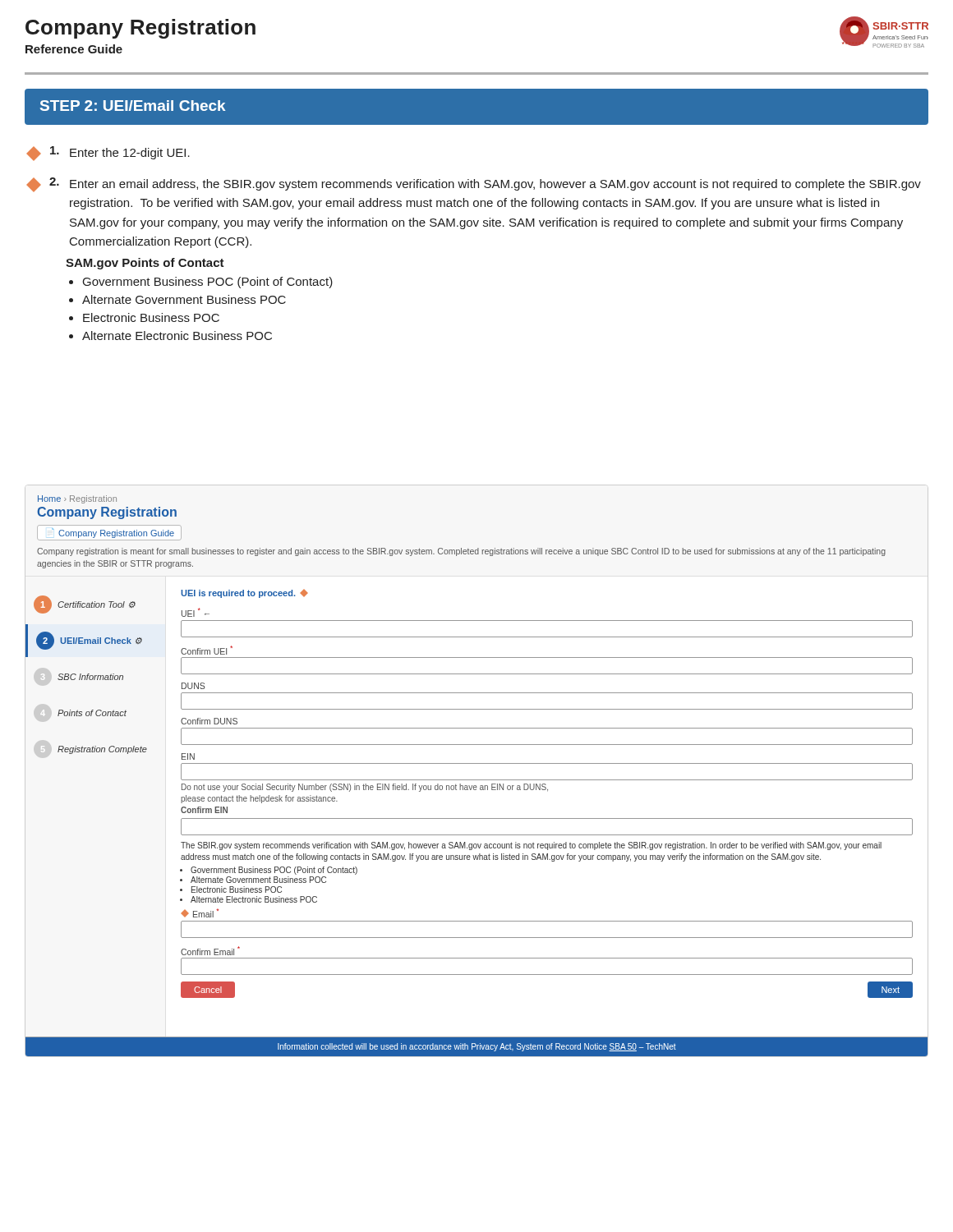Locate the text "Alternate Government Business POC"

tap(184, 299)
